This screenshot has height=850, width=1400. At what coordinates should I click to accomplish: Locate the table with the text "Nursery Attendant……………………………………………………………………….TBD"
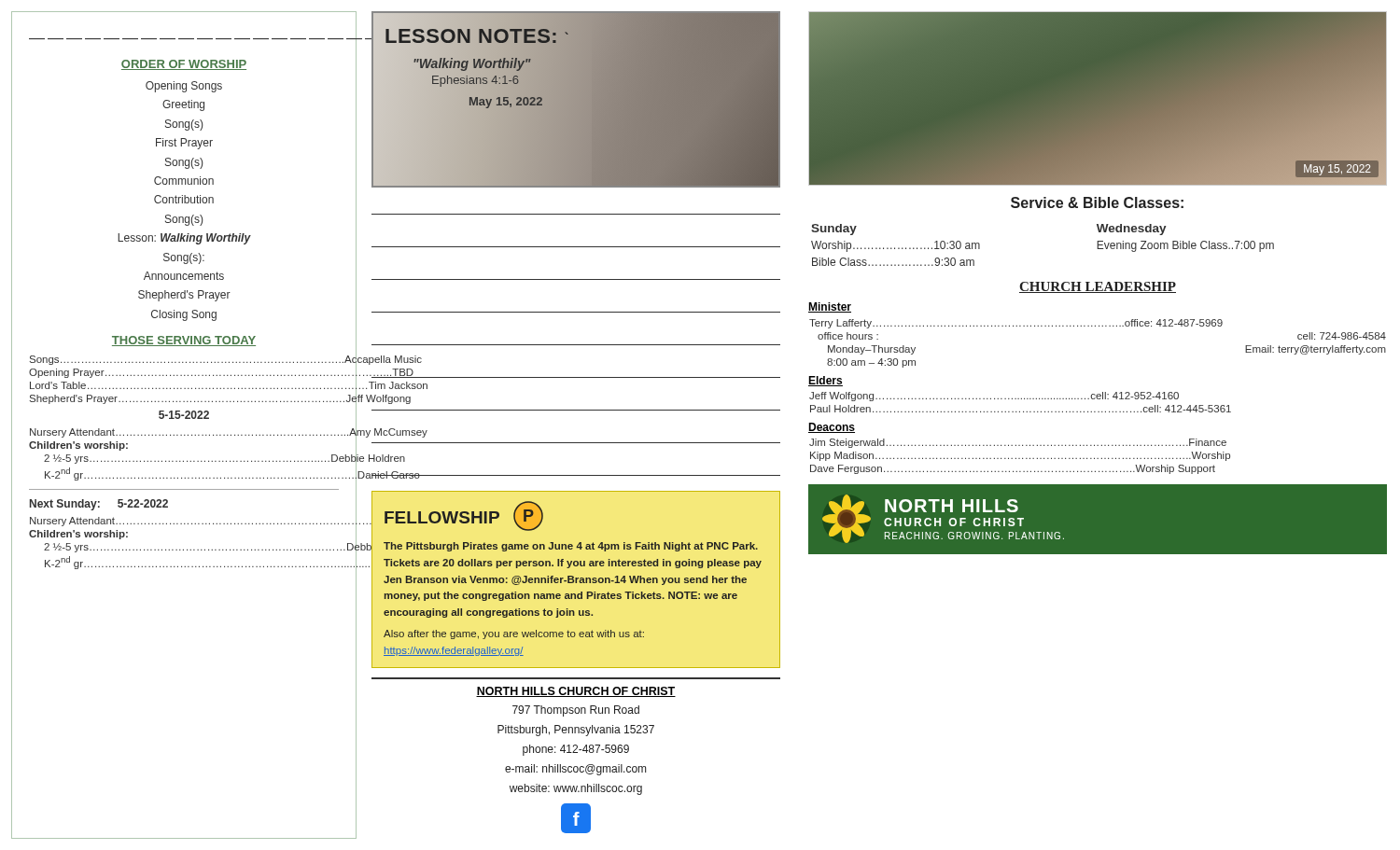(x=184, y=542)
